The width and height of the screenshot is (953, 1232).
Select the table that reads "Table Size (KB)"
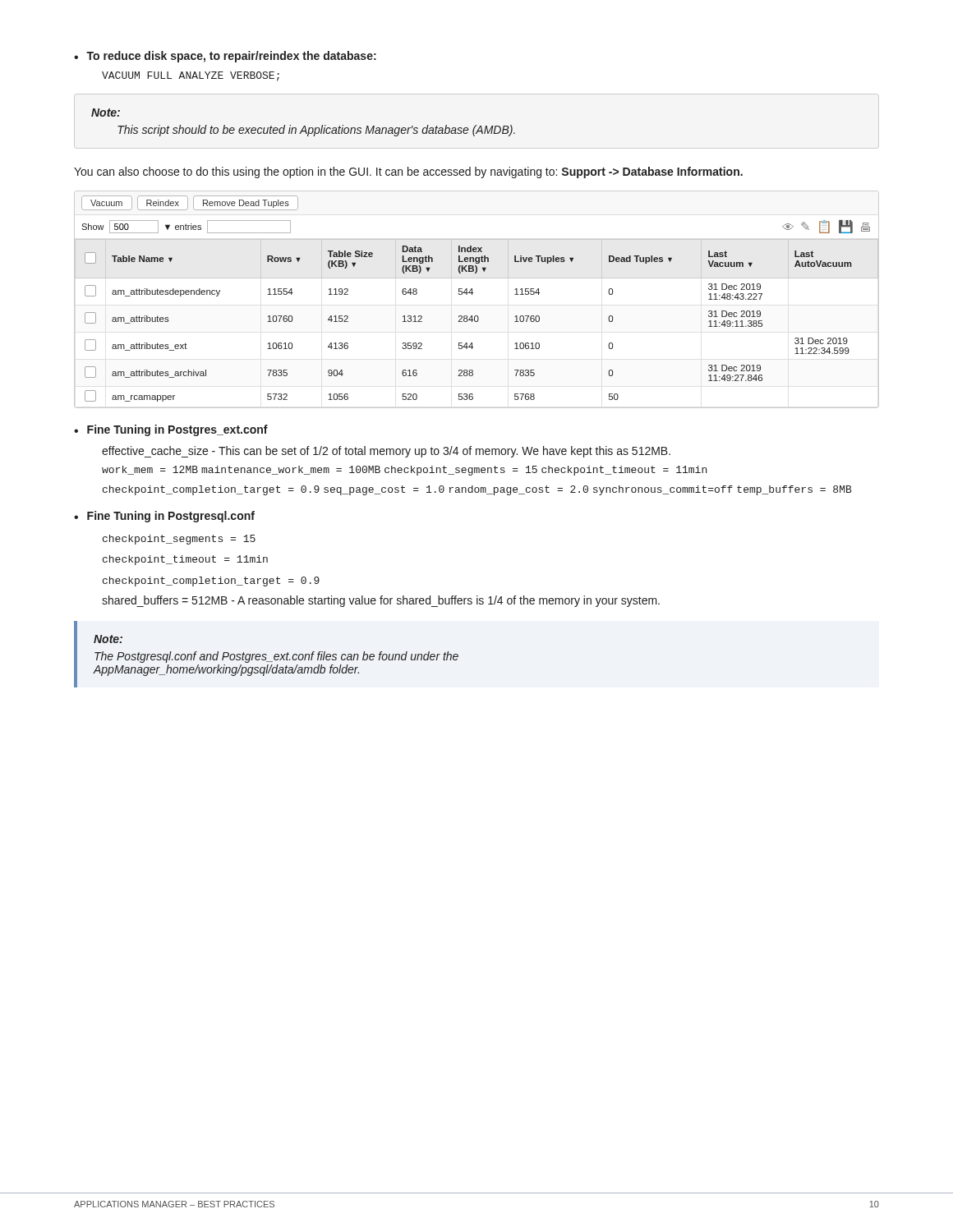click(x=476, y=299)
